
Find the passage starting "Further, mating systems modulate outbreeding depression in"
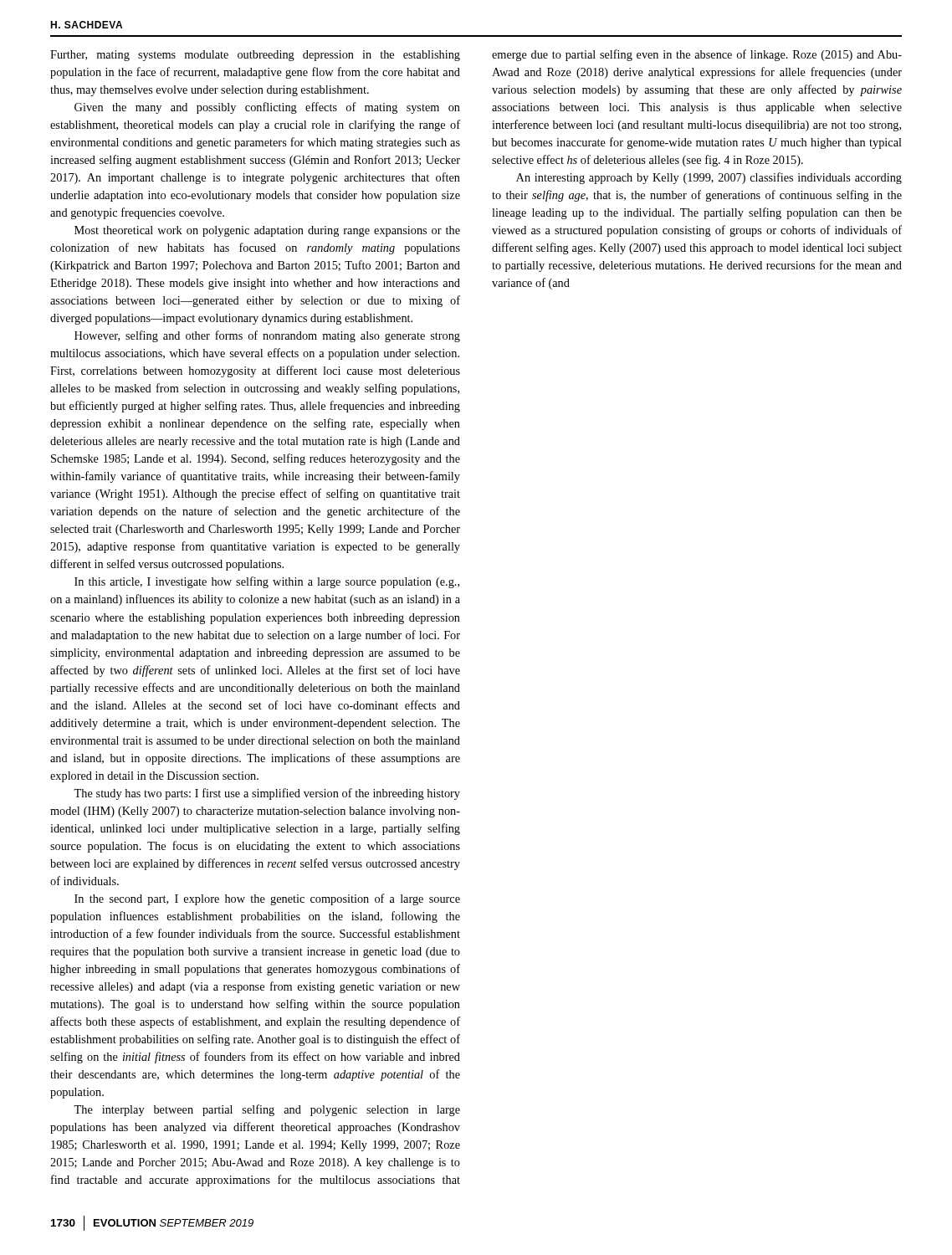click(x=261, y=55)
